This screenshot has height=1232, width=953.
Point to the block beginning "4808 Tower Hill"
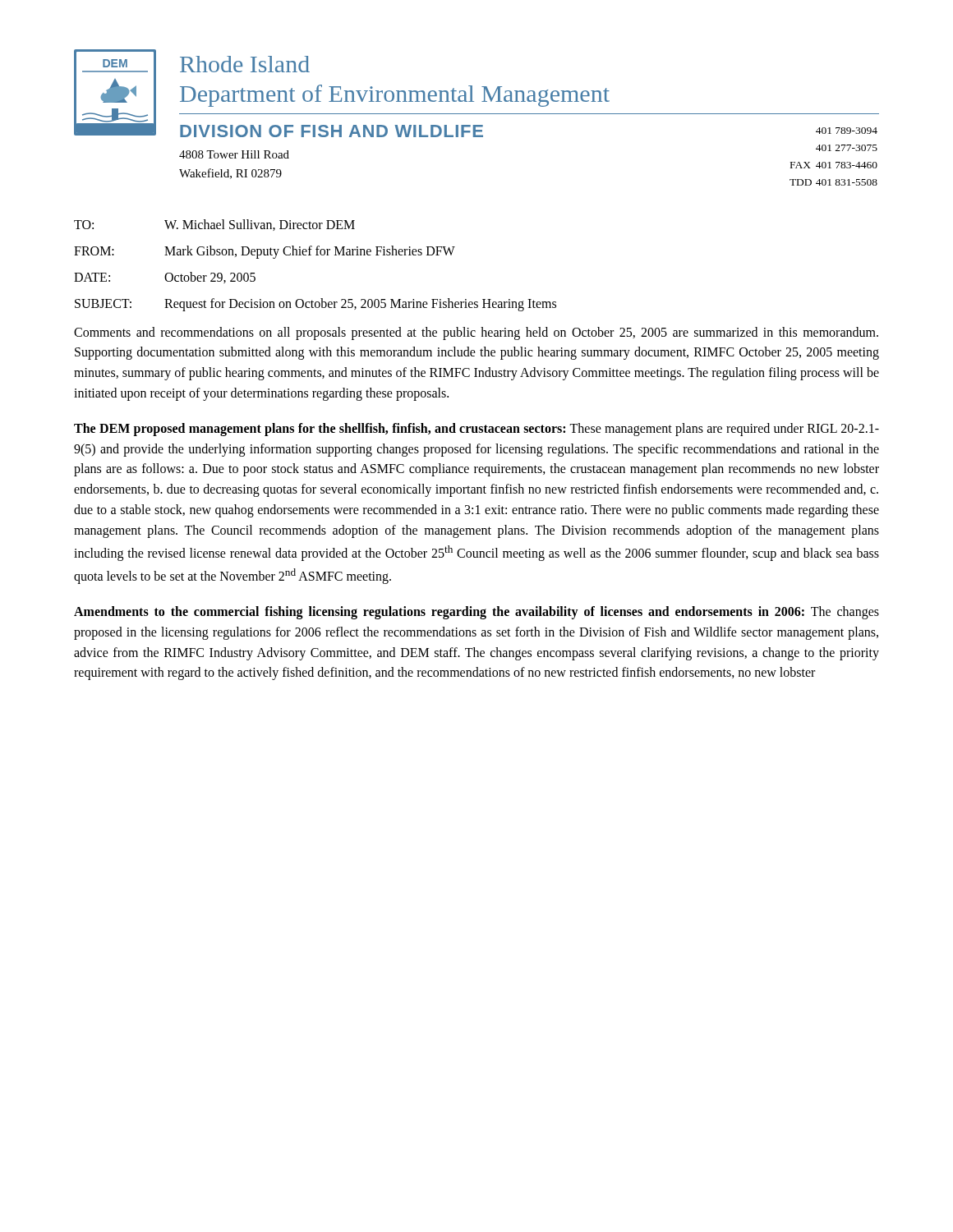(x=234, y=164)
